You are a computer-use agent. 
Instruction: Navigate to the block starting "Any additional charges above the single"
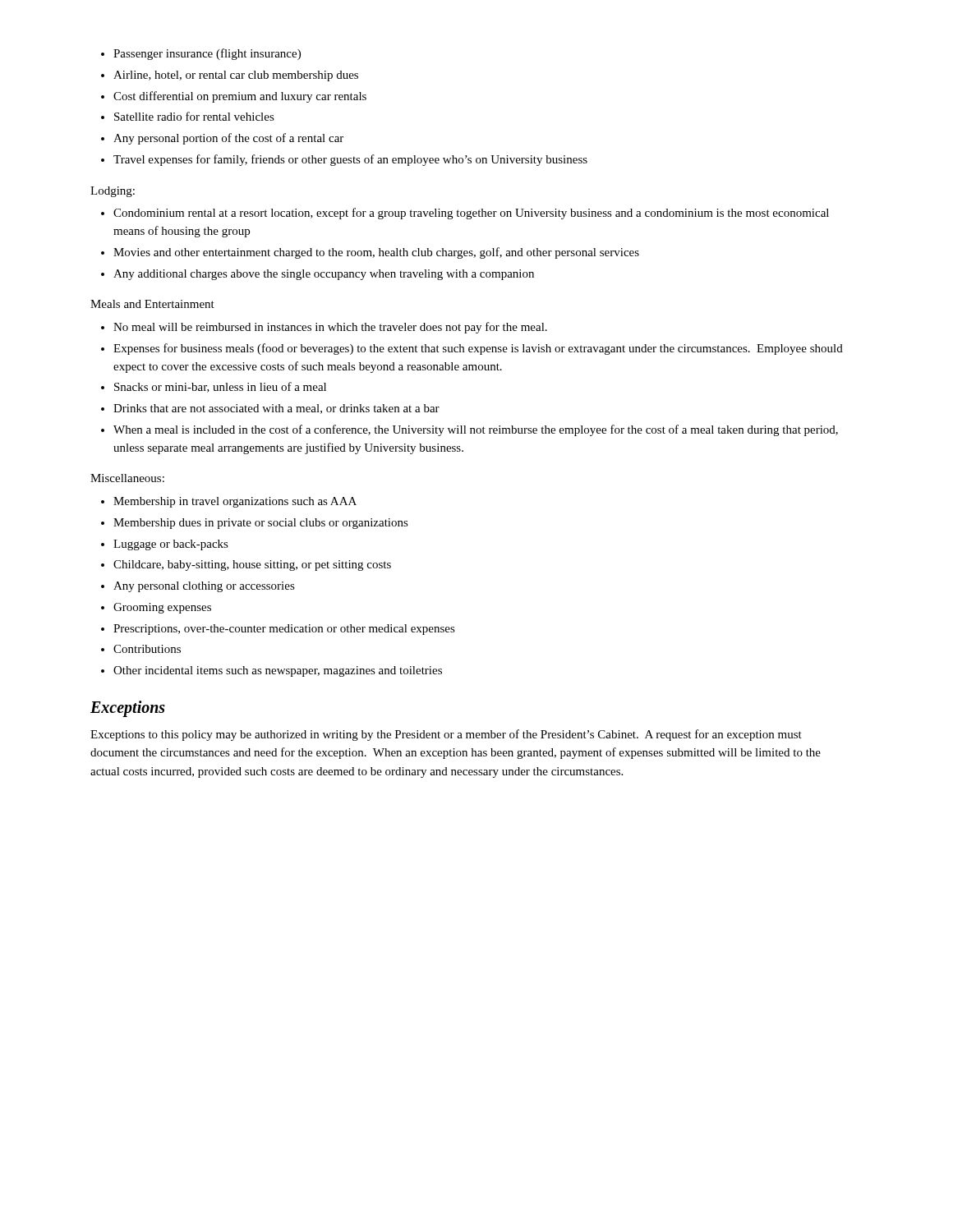click(x=480, y=274)
